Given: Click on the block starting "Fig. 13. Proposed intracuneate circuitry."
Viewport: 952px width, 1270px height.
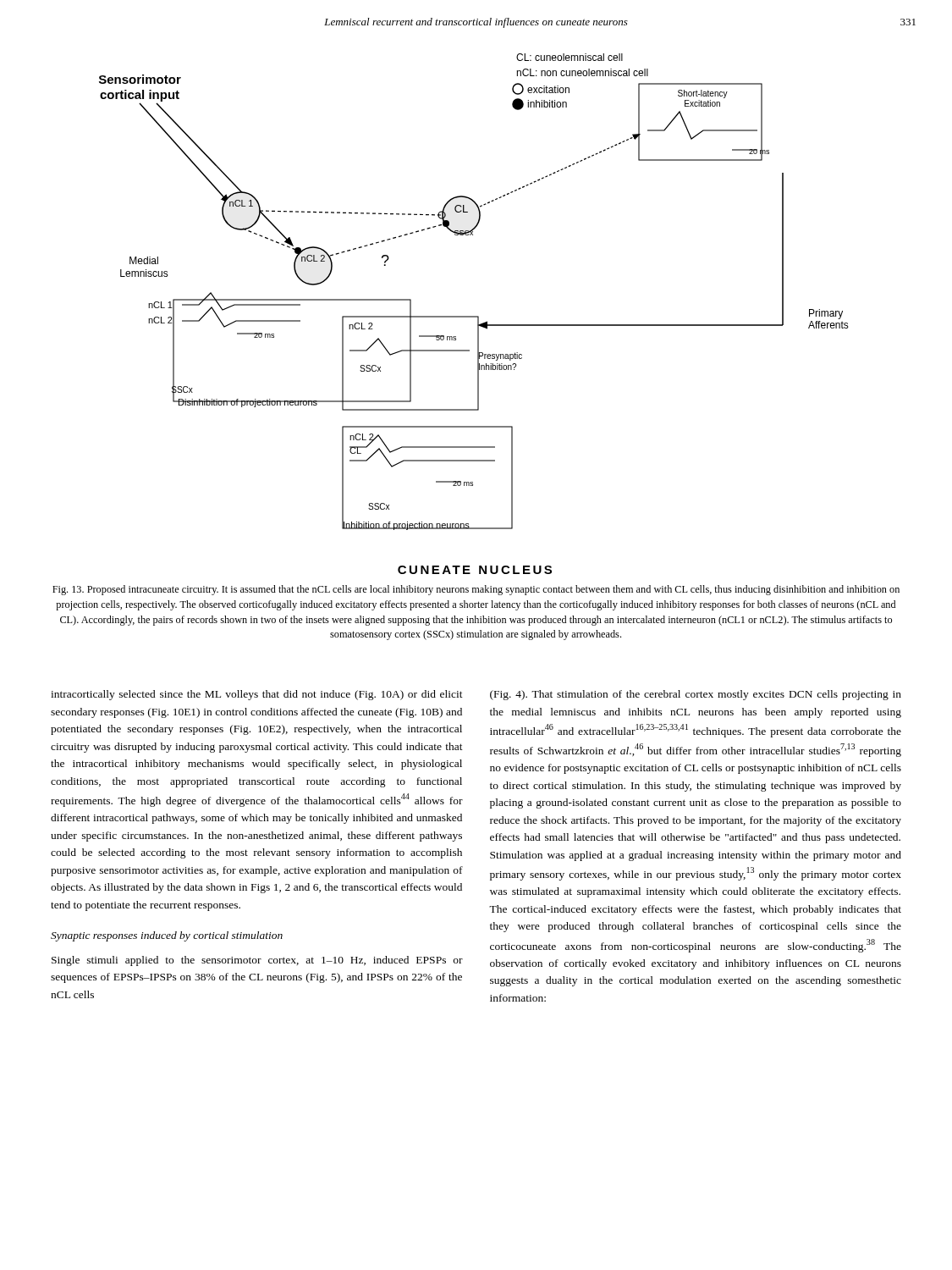Looking at the screenshot, I should point(476,612).
